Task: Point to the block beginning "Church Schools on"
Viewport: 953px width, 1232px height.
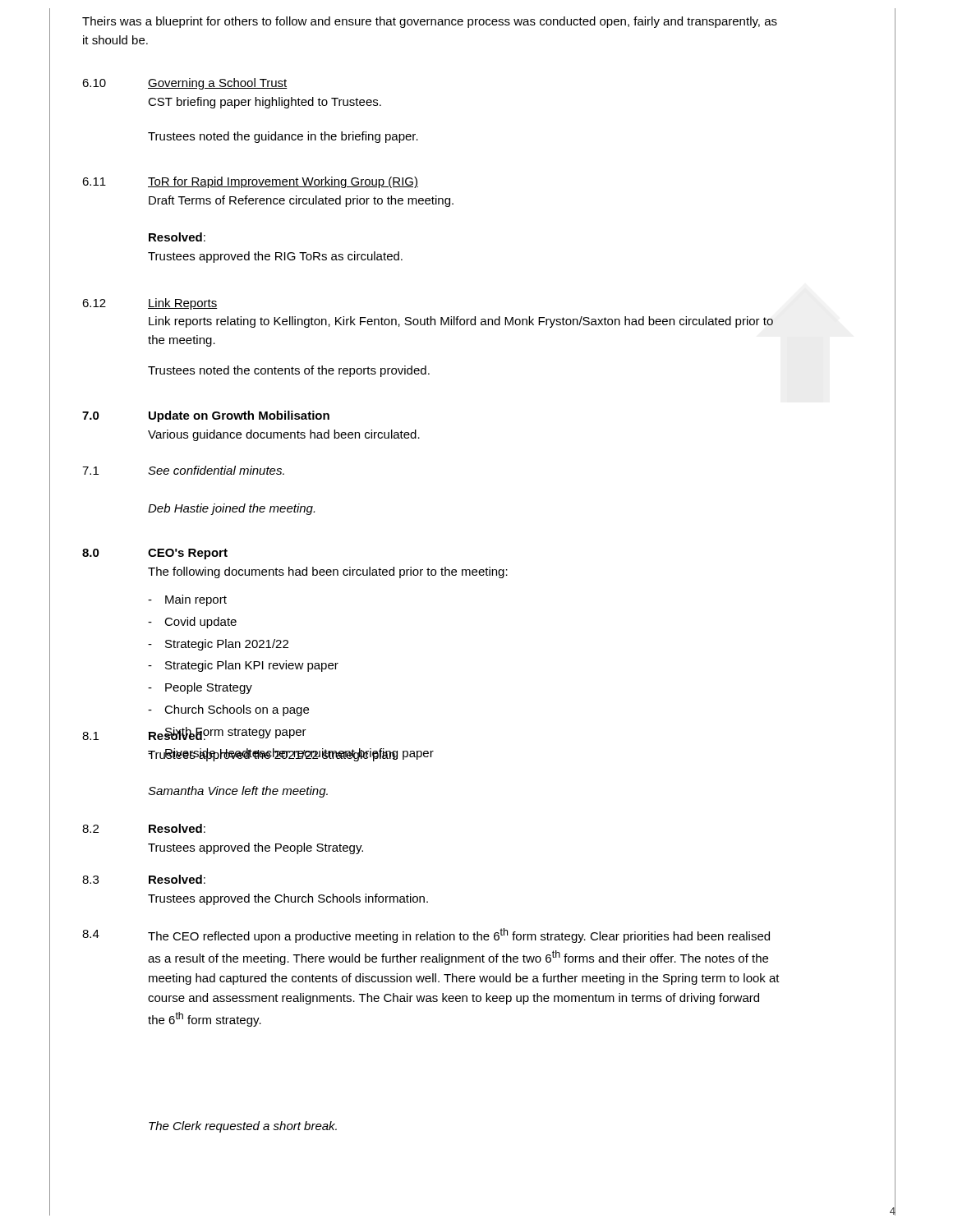Action: tap(237, 709)
